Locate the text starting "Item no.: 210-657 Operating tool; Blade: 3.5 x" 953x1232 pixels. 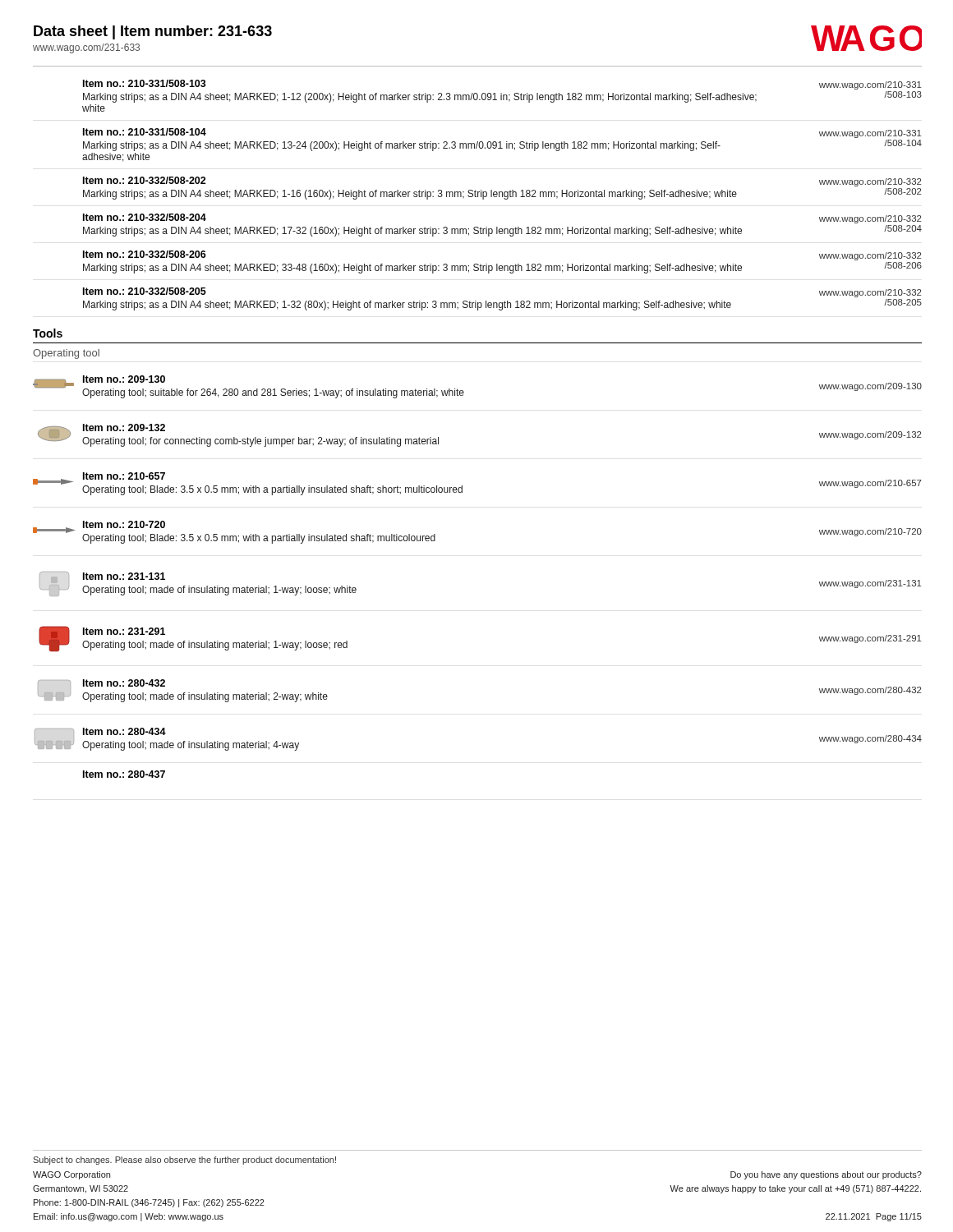coord(299,486)
